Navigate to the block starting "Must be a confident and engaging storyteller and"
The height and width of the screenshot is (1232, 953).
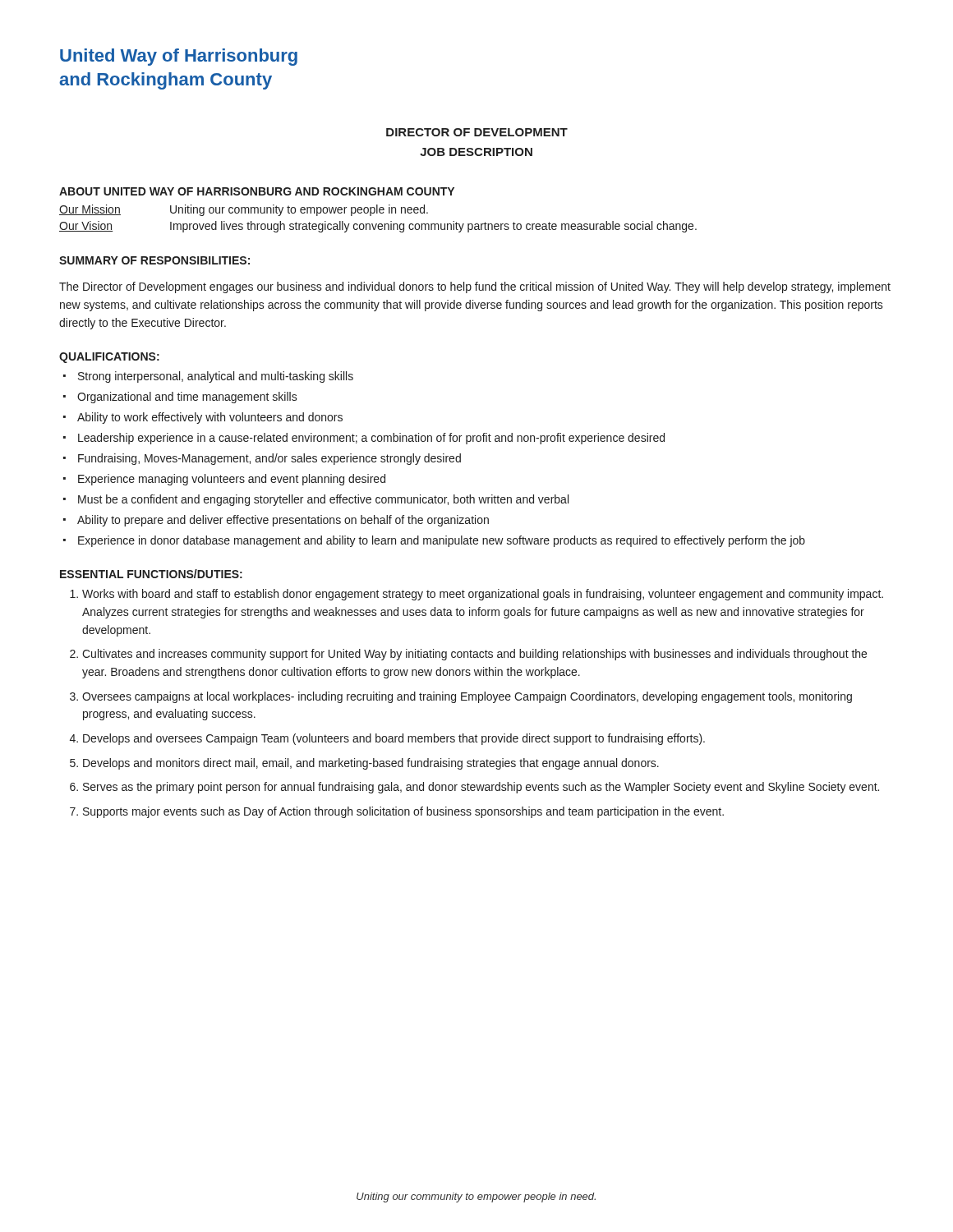323,500
